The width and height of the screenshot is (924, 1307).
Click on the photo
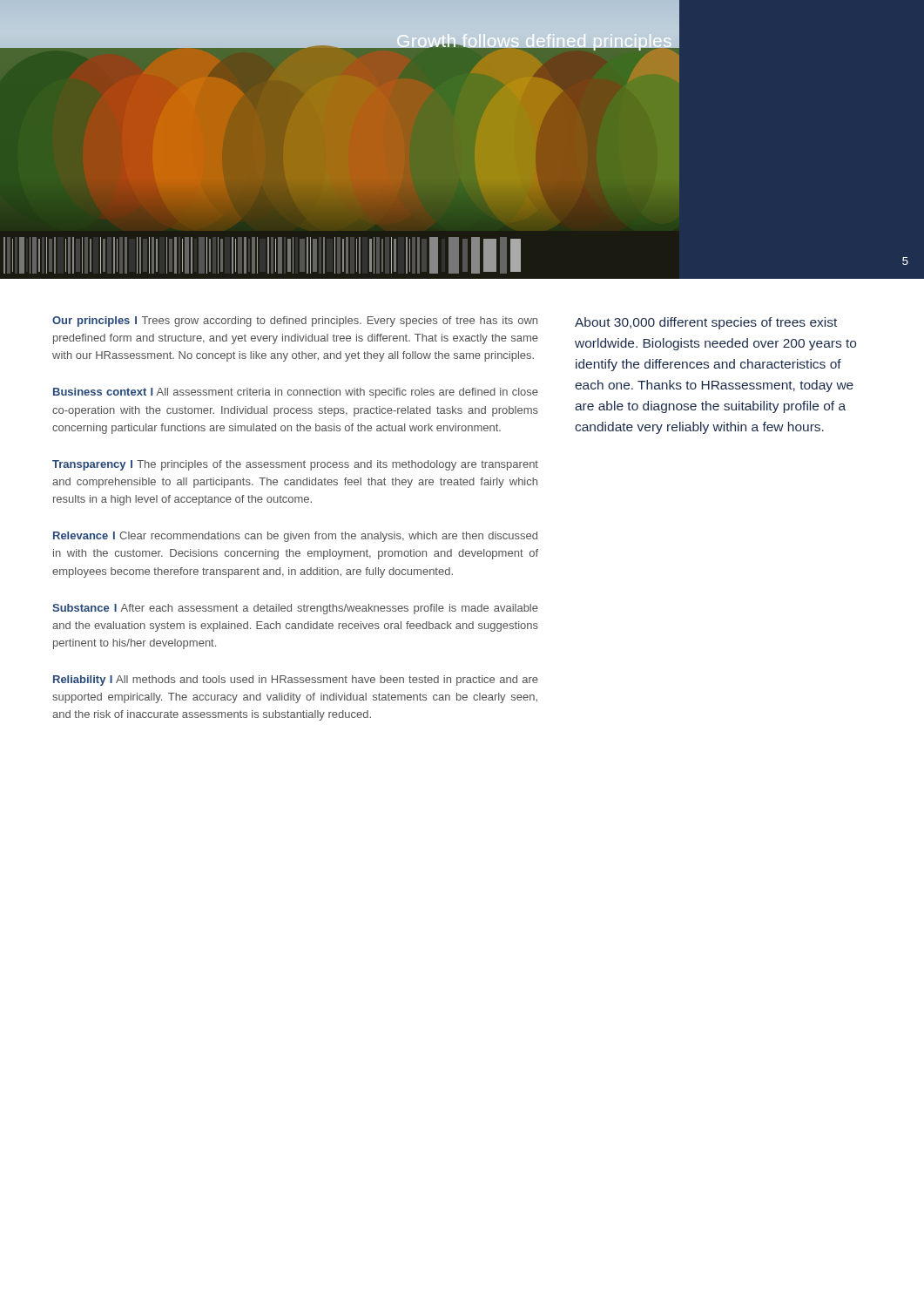click(x=340, y=139)
